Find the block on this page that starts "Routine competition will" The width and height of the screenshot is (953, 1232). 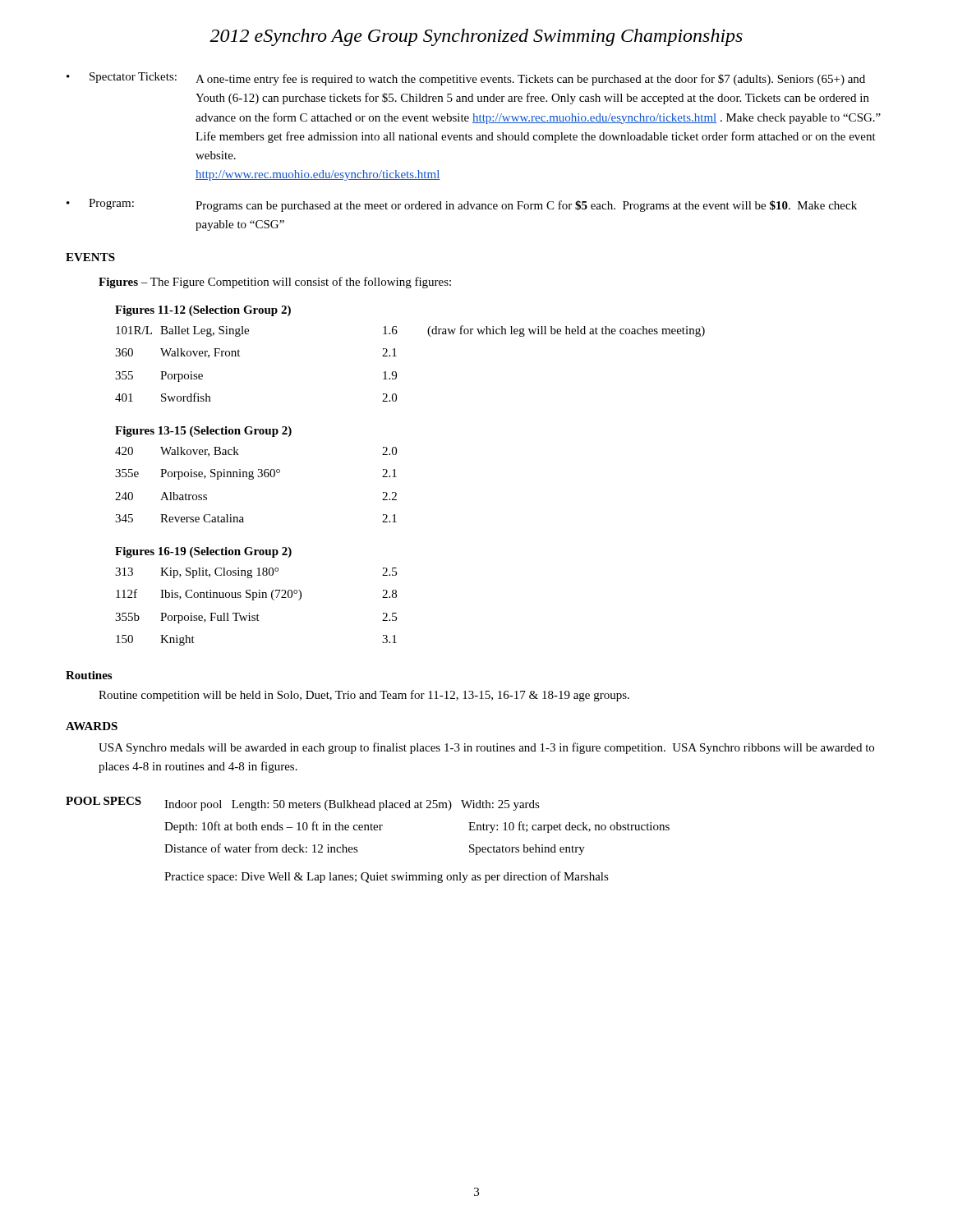(x=364, y=694)
